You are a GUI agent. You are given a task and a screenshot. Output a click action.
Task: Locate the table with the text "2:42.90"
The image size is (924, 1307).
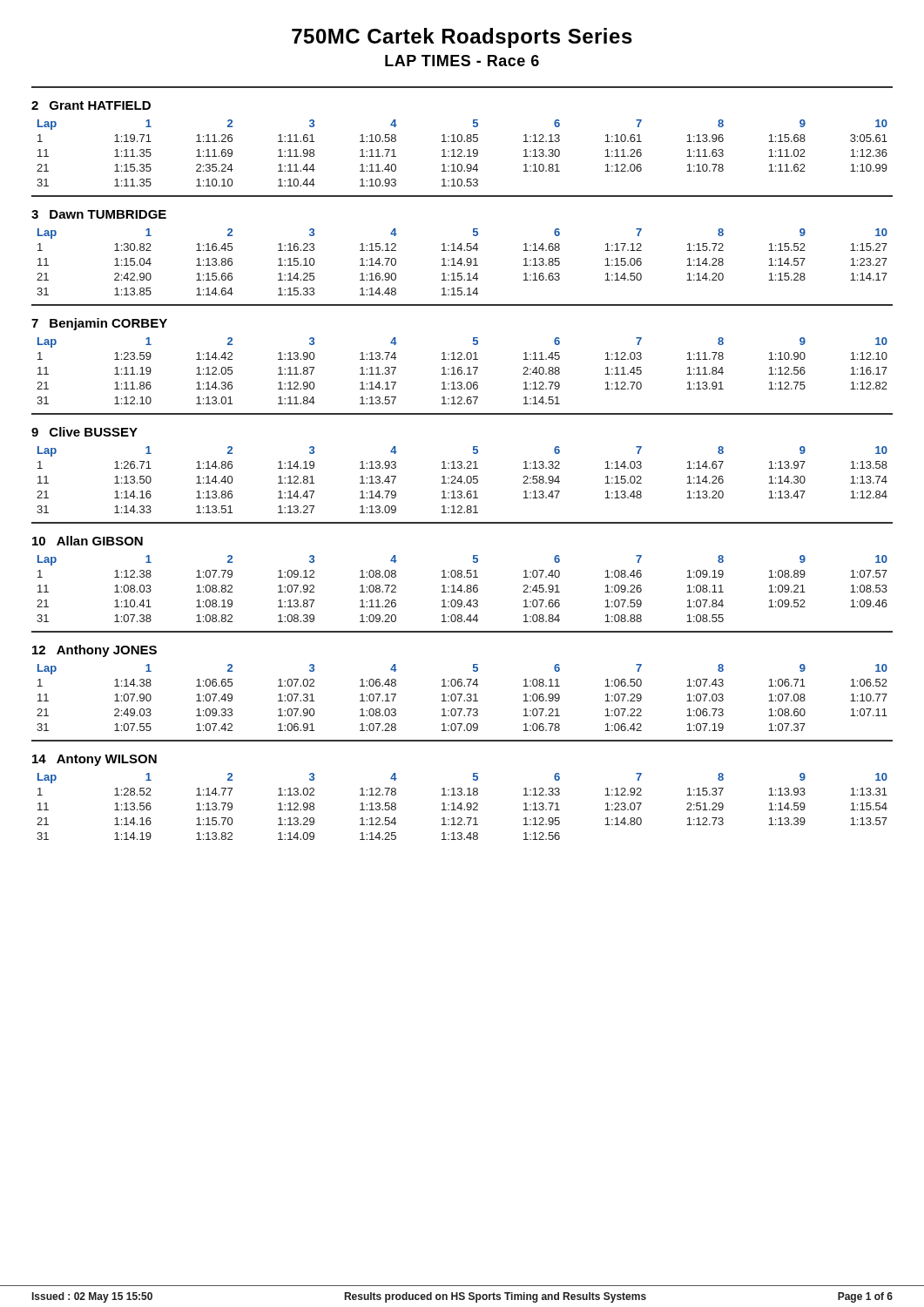462,247
